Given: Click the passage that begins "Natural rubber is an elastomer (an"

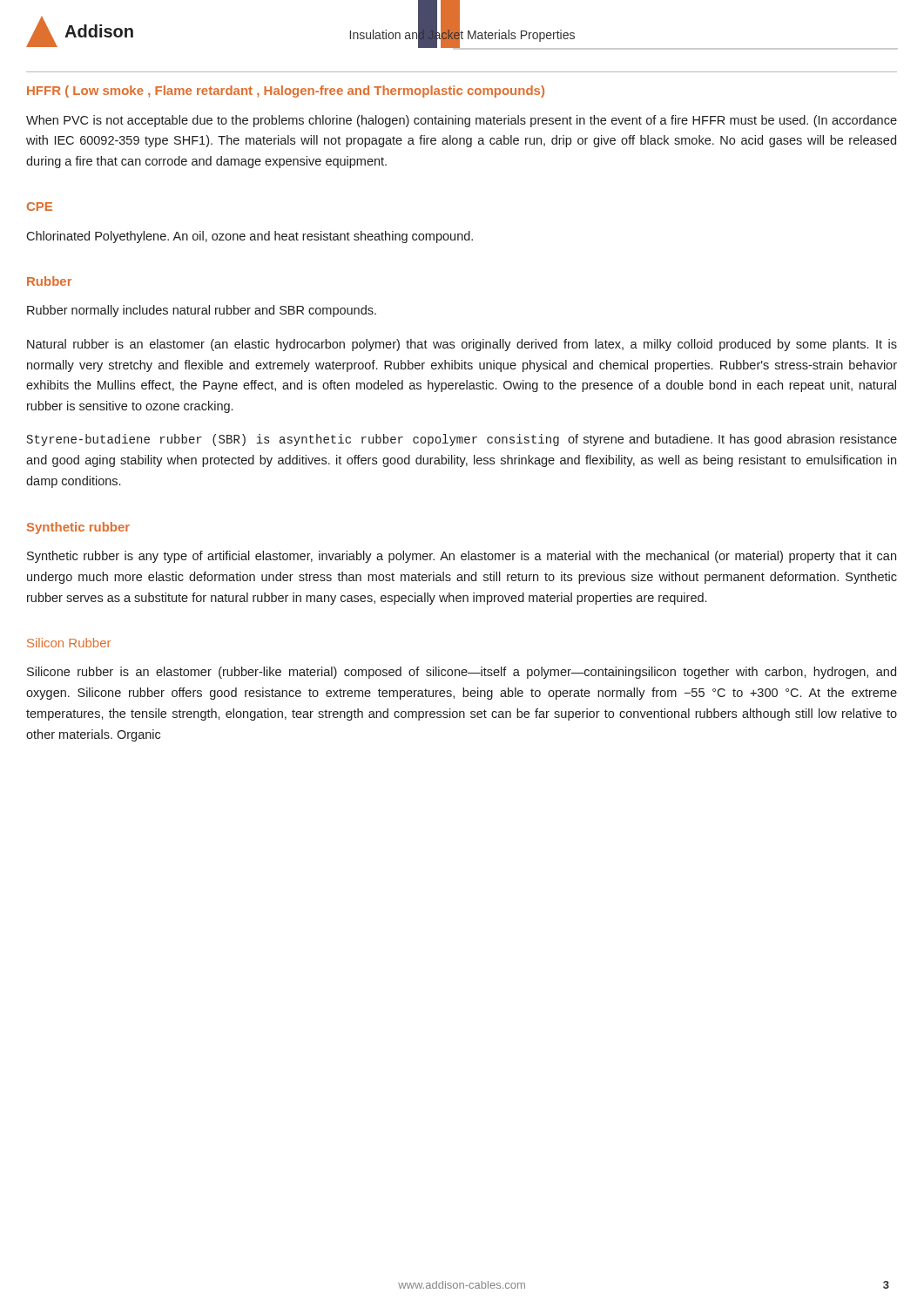Looking at the screenshot, I should click(x=462, y=376).
